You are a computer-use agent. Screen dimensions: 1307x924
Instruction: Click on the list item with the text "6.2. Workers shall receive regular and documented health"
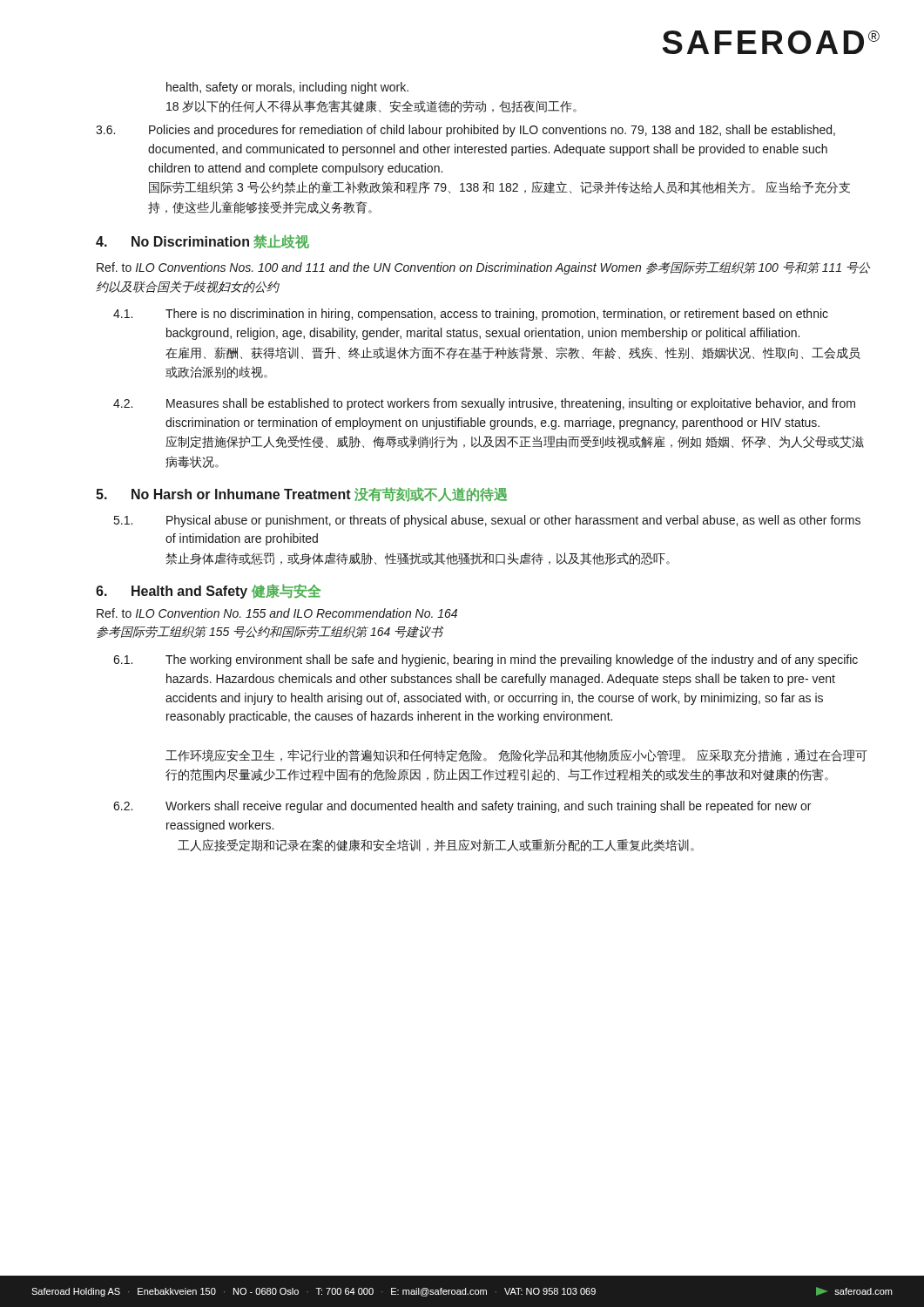[x=462, y=807]
